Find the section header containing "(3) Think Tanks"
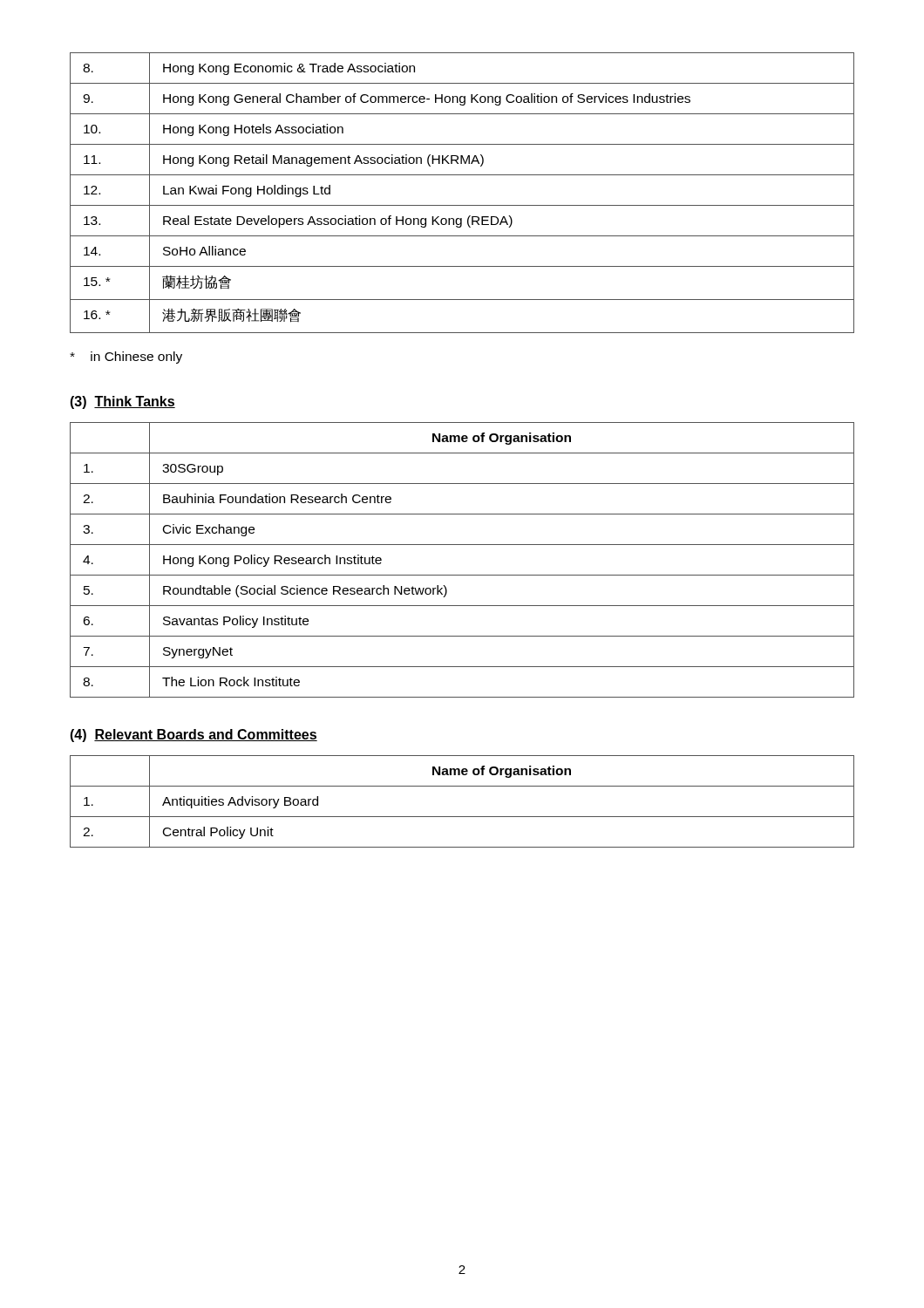924x1308 pixels. pyautogui.click(x=122, y=402)
